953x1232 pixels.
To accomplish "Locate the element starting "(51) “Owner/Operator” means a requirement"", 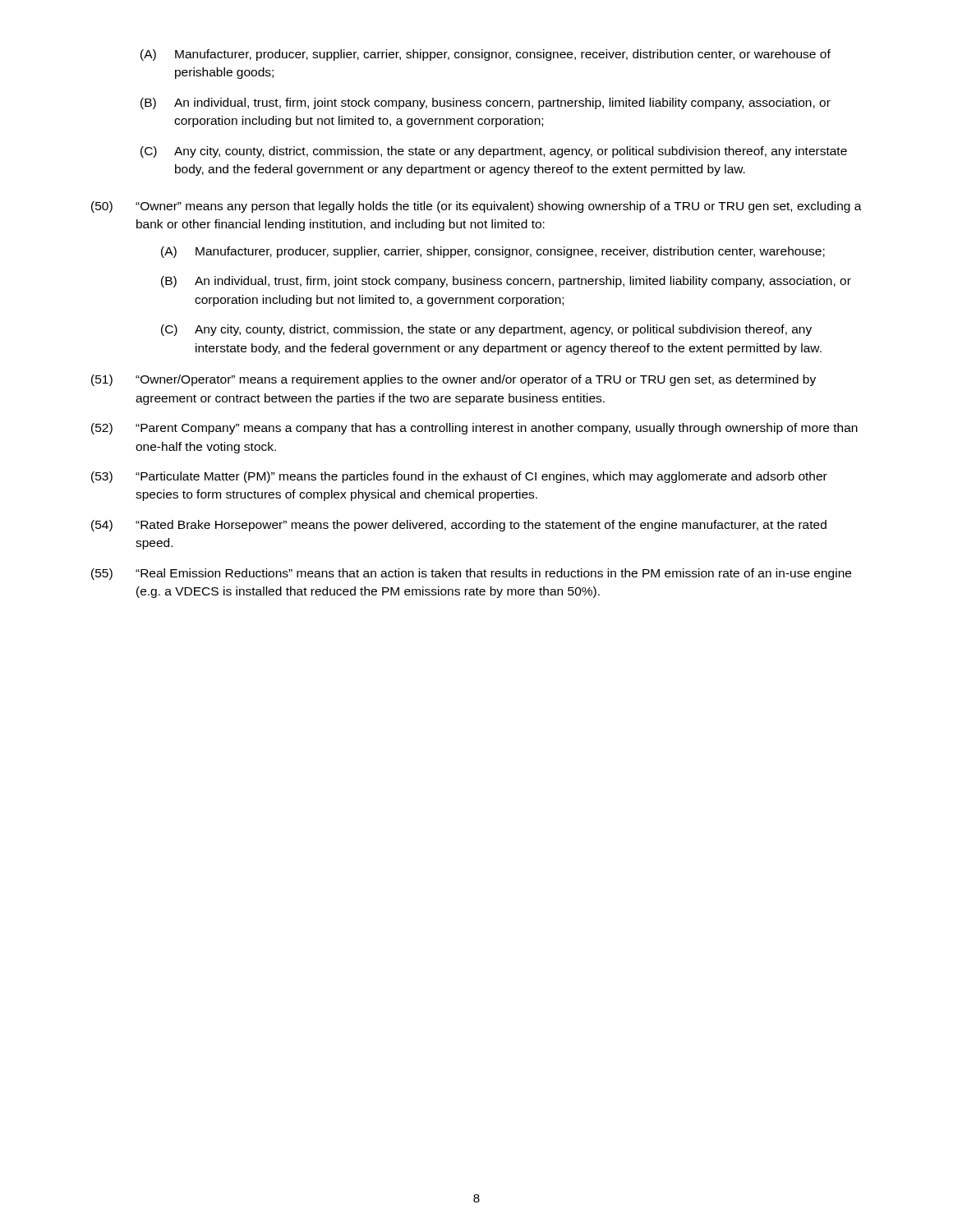I will (476, 389).
